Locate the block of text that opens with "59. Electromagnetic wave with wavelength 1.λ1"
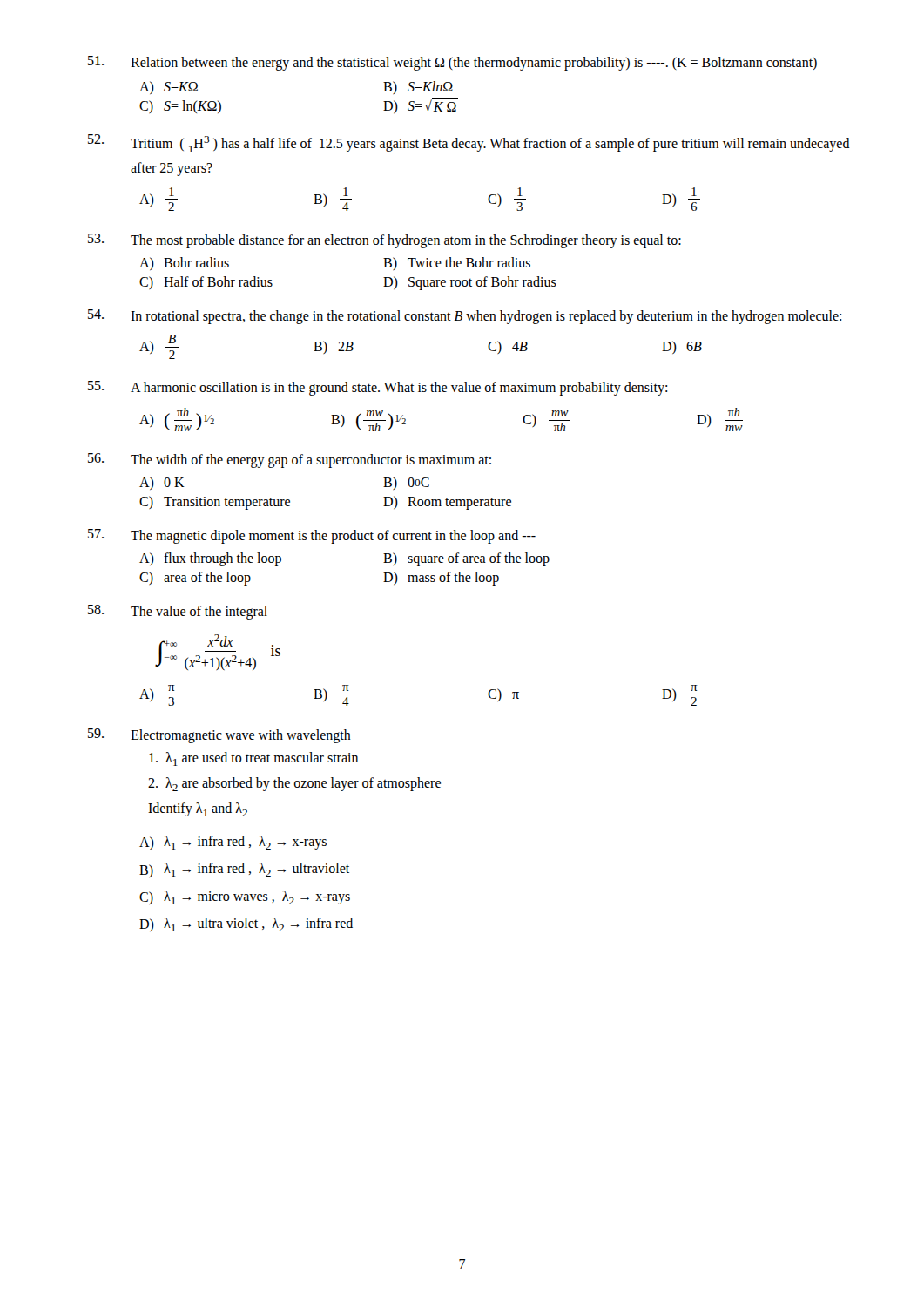The image size is (924, 1307). tap(219, 736)
